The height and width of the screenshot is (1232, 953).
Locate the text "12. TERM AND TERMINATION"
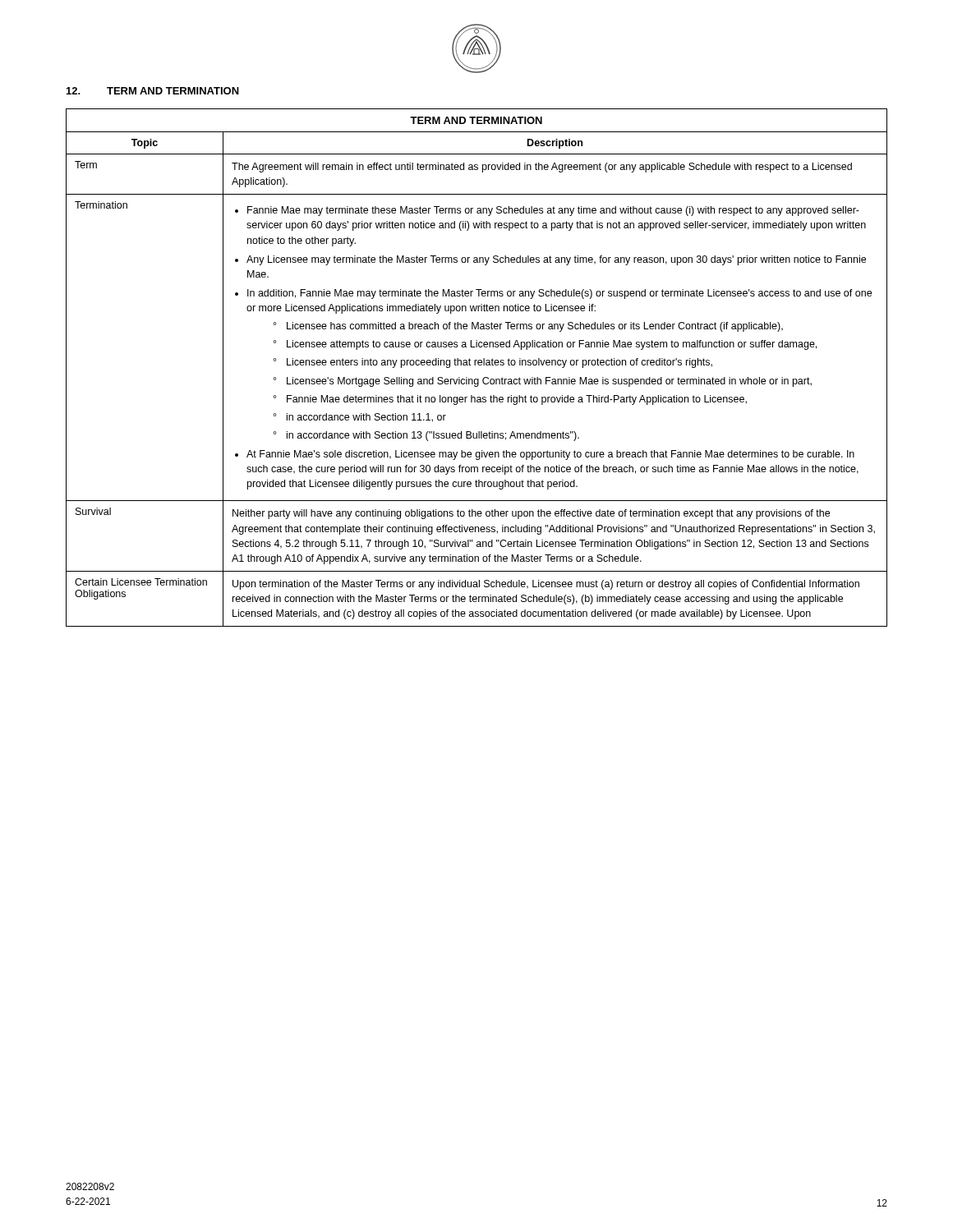click(x=152, y=91)
